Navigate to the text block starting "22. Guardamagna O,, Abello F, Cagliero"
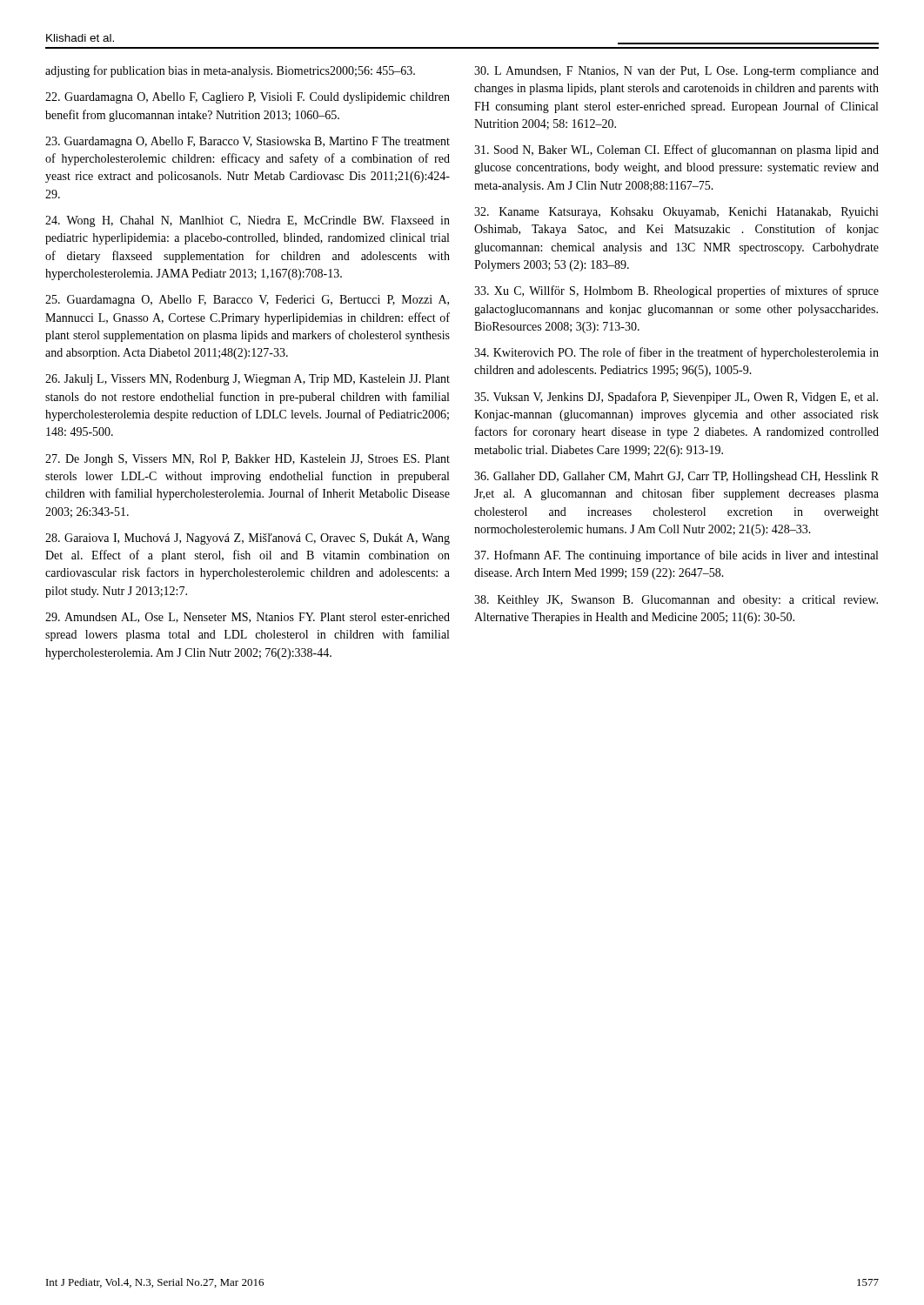 coord(248,106)
